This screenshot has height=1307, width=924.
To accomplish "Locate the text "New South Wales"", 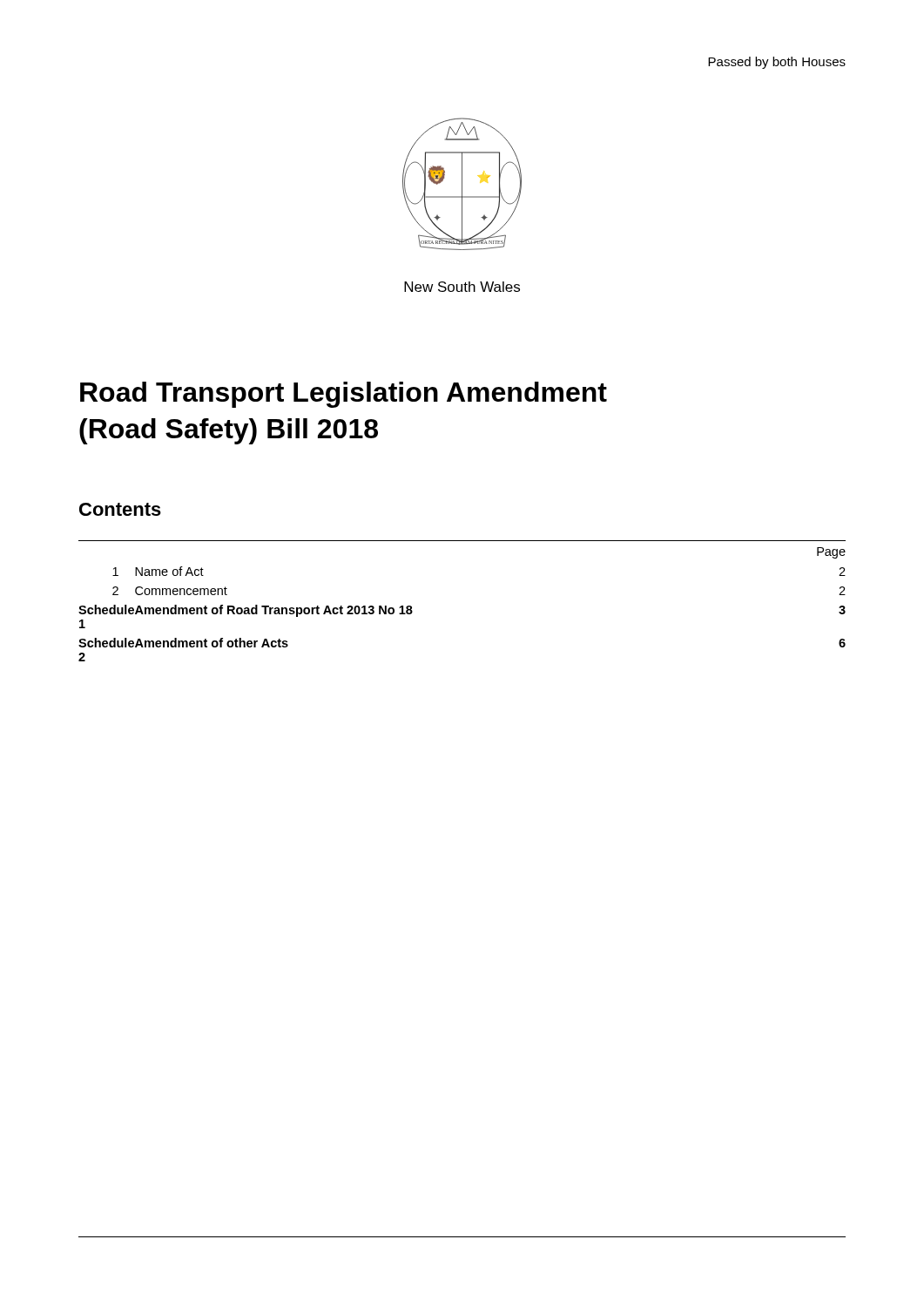I will (462, 287).
